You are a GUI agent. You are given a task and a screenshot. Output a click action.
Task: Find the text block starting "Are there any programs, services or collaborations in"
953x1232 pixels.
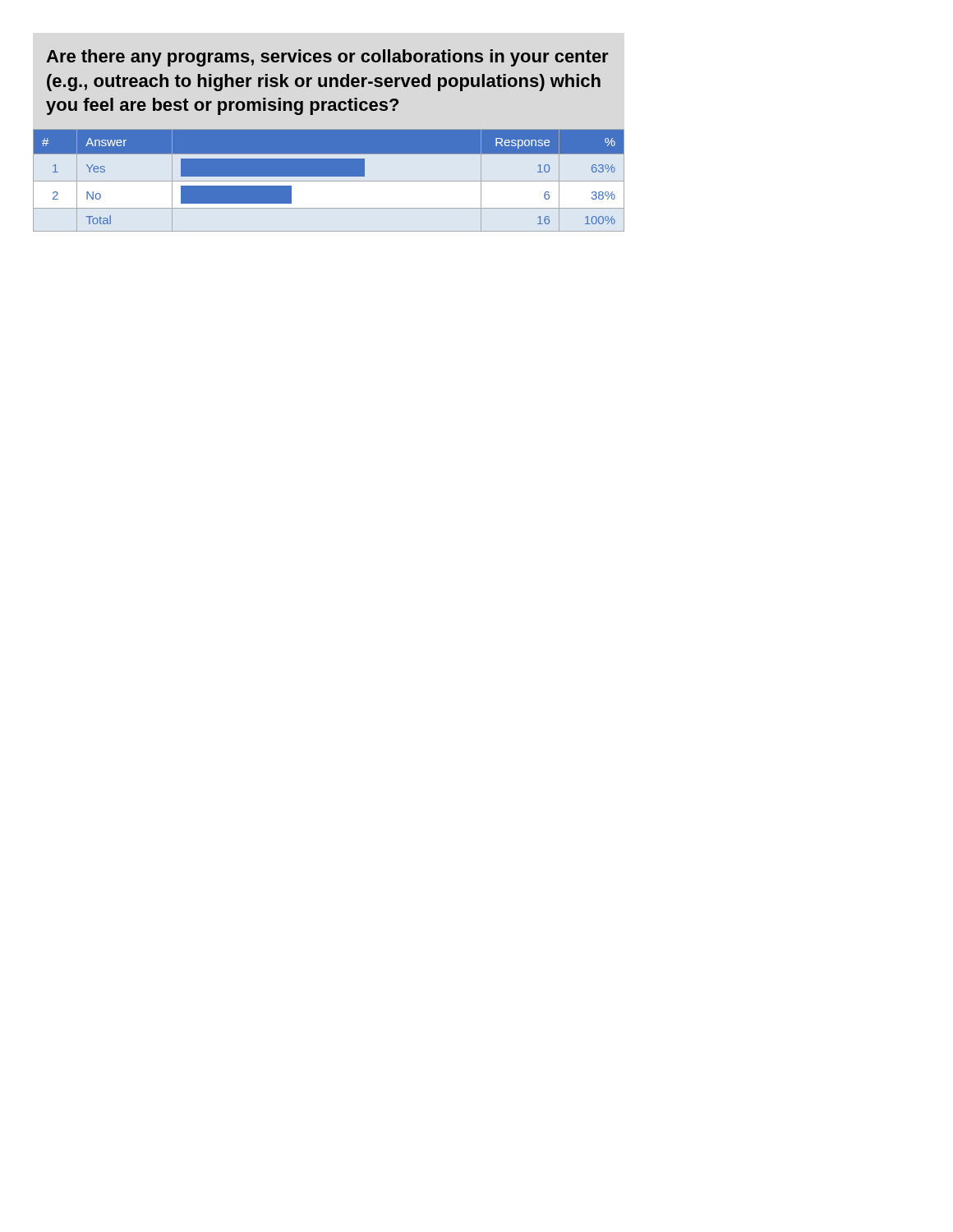pyautogui.click(x=329, y=81)
